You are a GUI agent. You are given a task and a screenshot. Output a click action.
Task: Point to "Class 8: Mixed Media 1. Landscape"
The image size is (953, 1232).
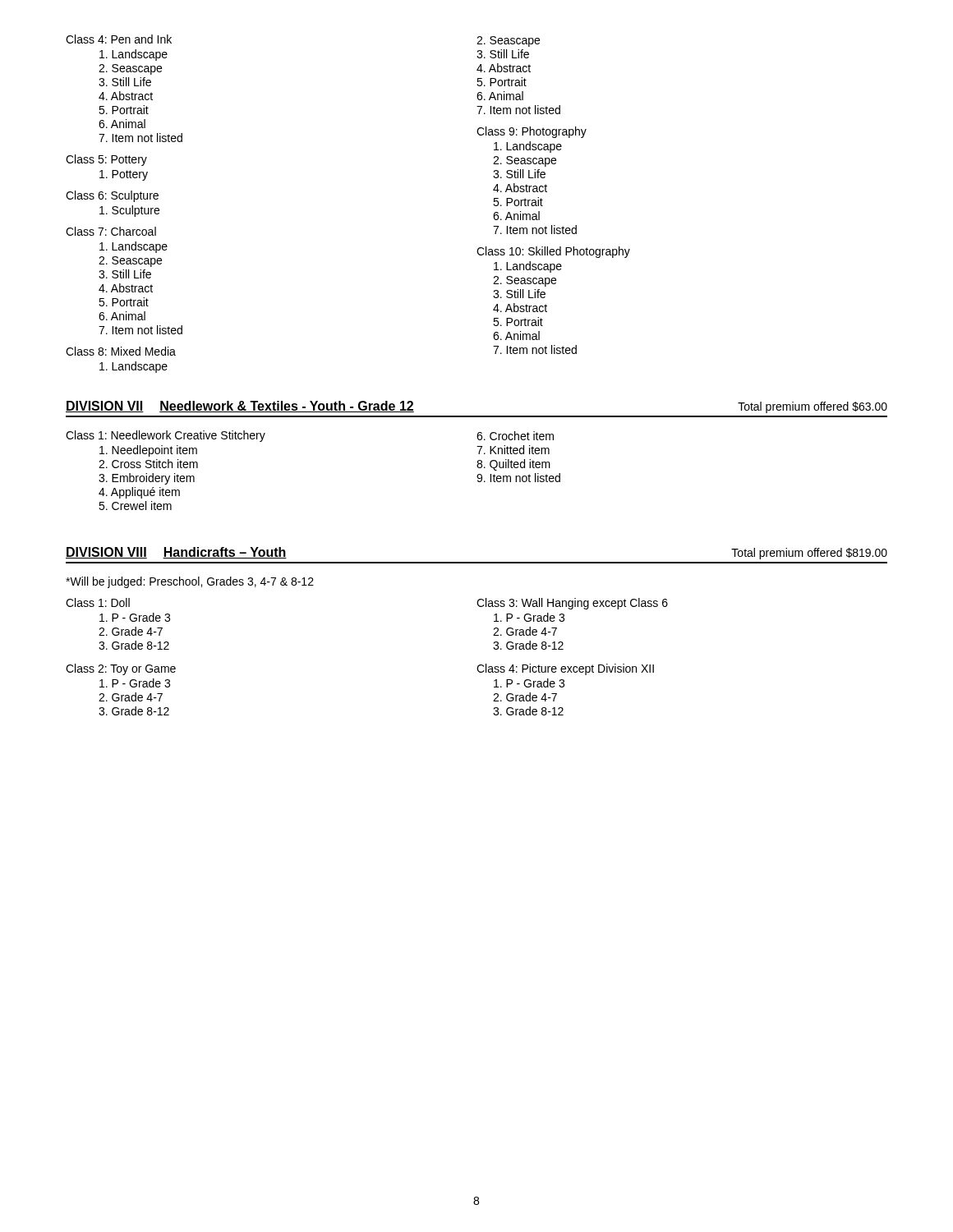tap(121, 351)
